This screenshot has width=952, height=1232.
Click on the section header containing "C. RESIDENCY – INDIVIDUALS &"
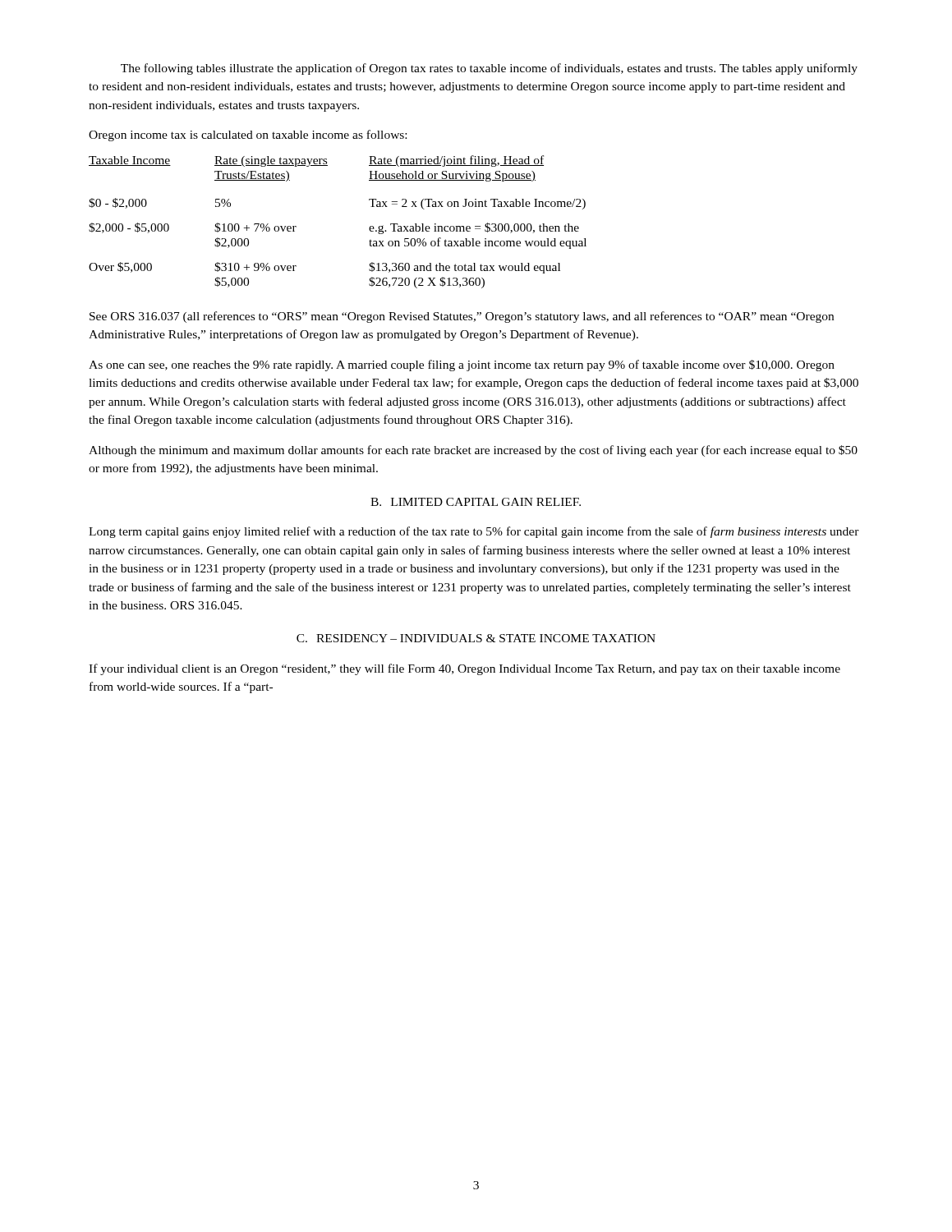click(476, 639)
